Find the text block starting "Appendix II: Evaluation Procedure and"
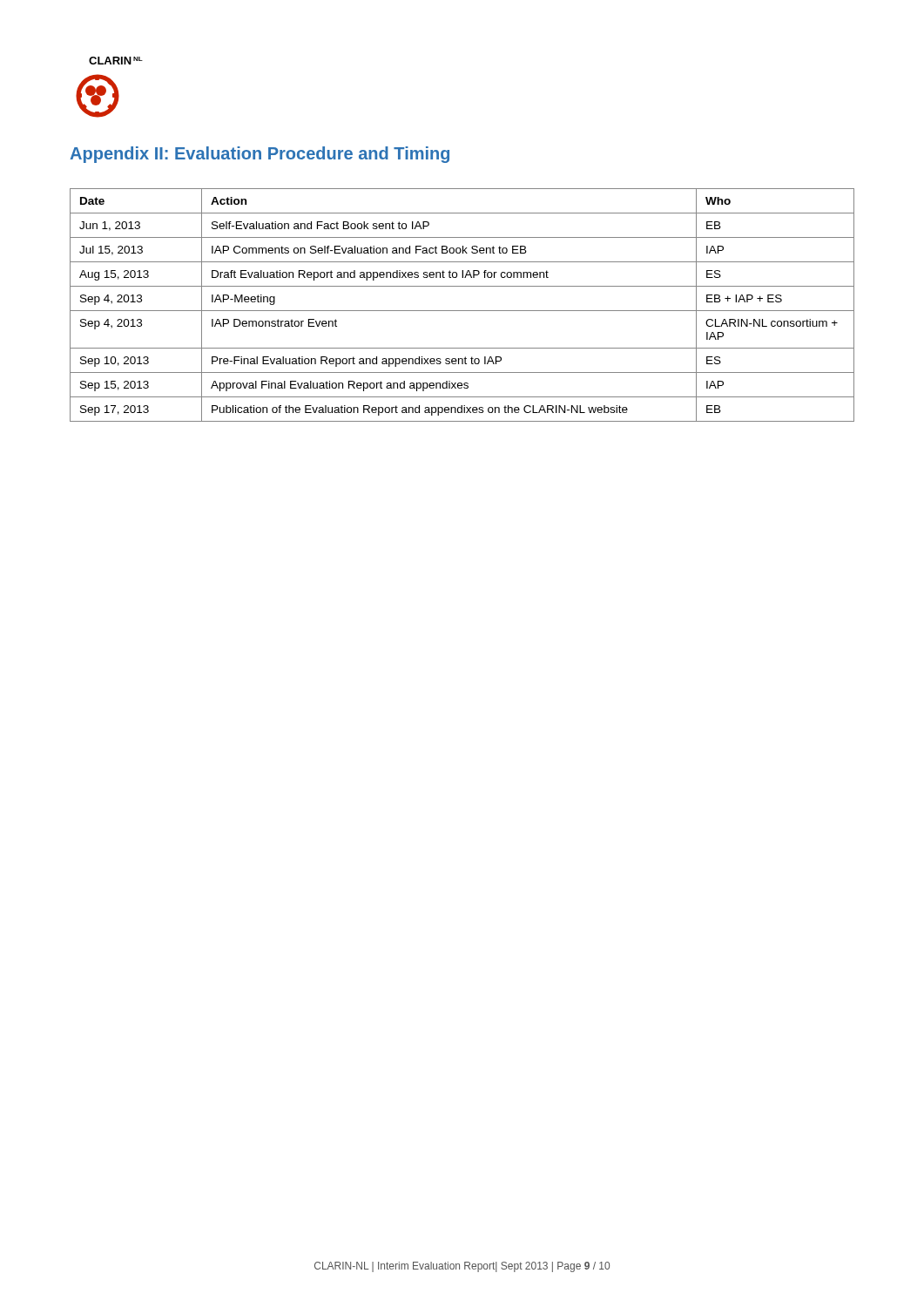The width and height of the screenshot is (924, 1307). pyautogui.click(x=260, y=153)
